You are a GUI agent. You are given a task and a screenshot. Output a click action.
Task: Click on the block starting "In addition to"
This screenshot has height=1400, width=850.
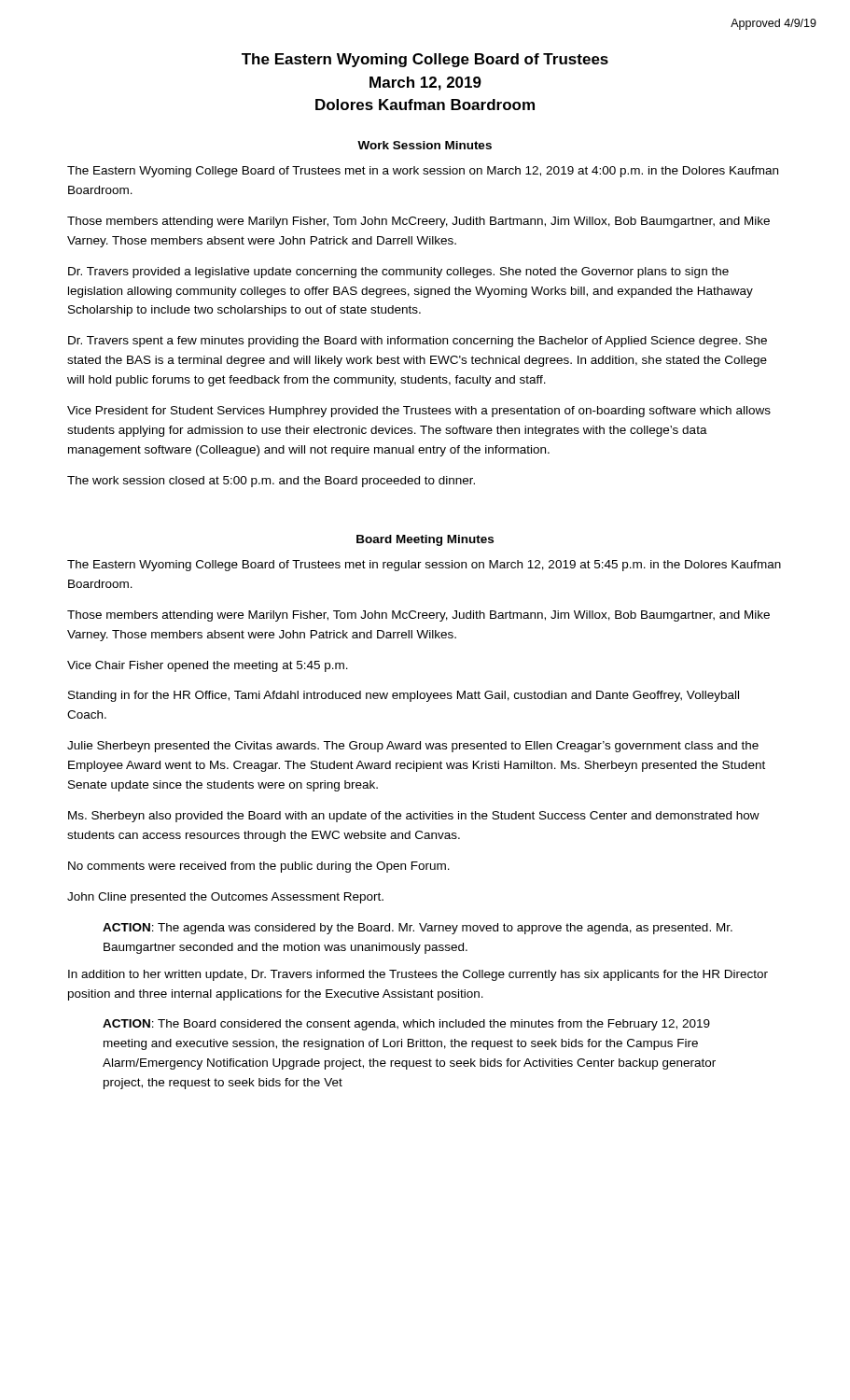pos(418,983)
